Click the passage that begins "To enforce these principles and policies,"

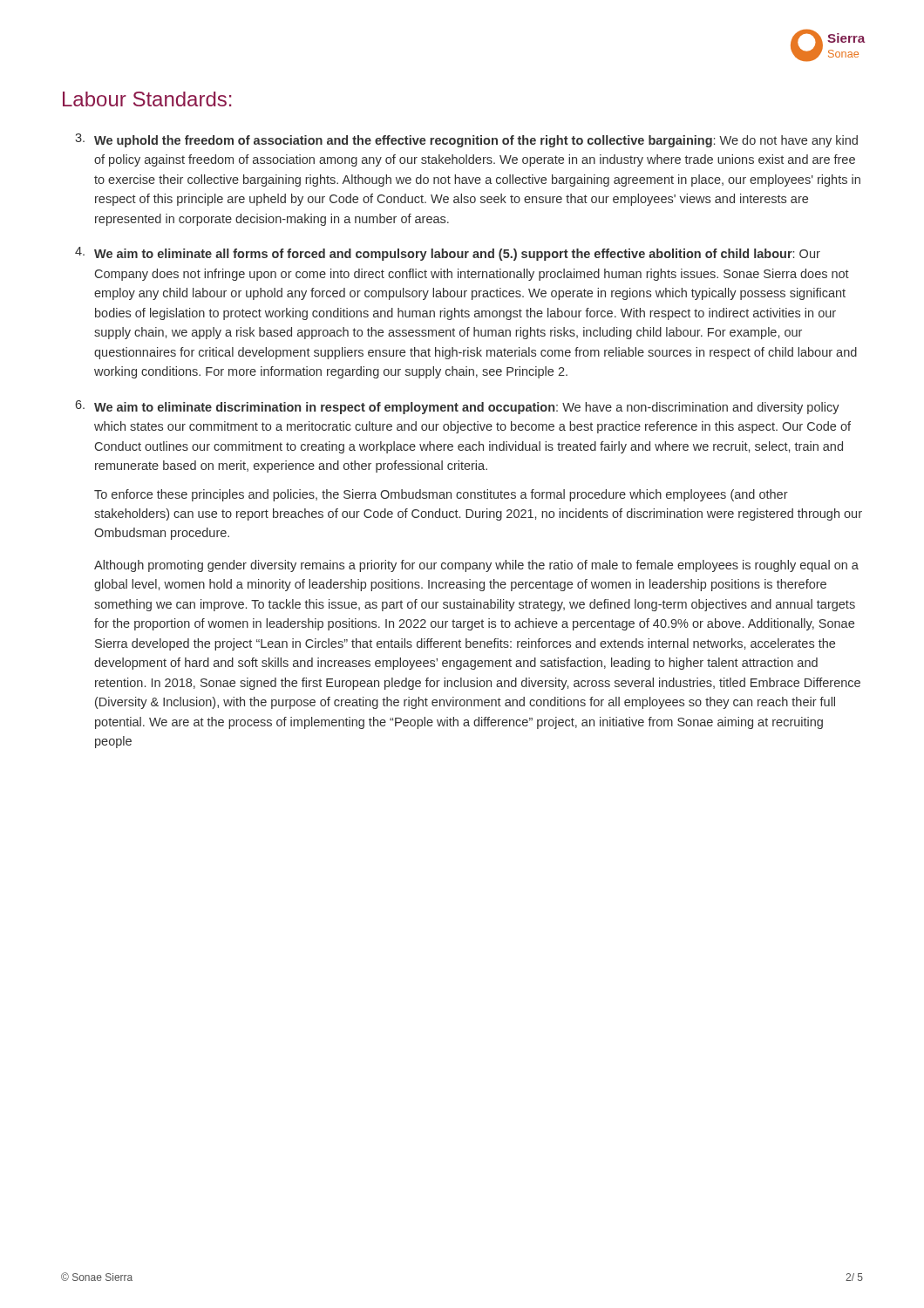click(x=478, y=514)
